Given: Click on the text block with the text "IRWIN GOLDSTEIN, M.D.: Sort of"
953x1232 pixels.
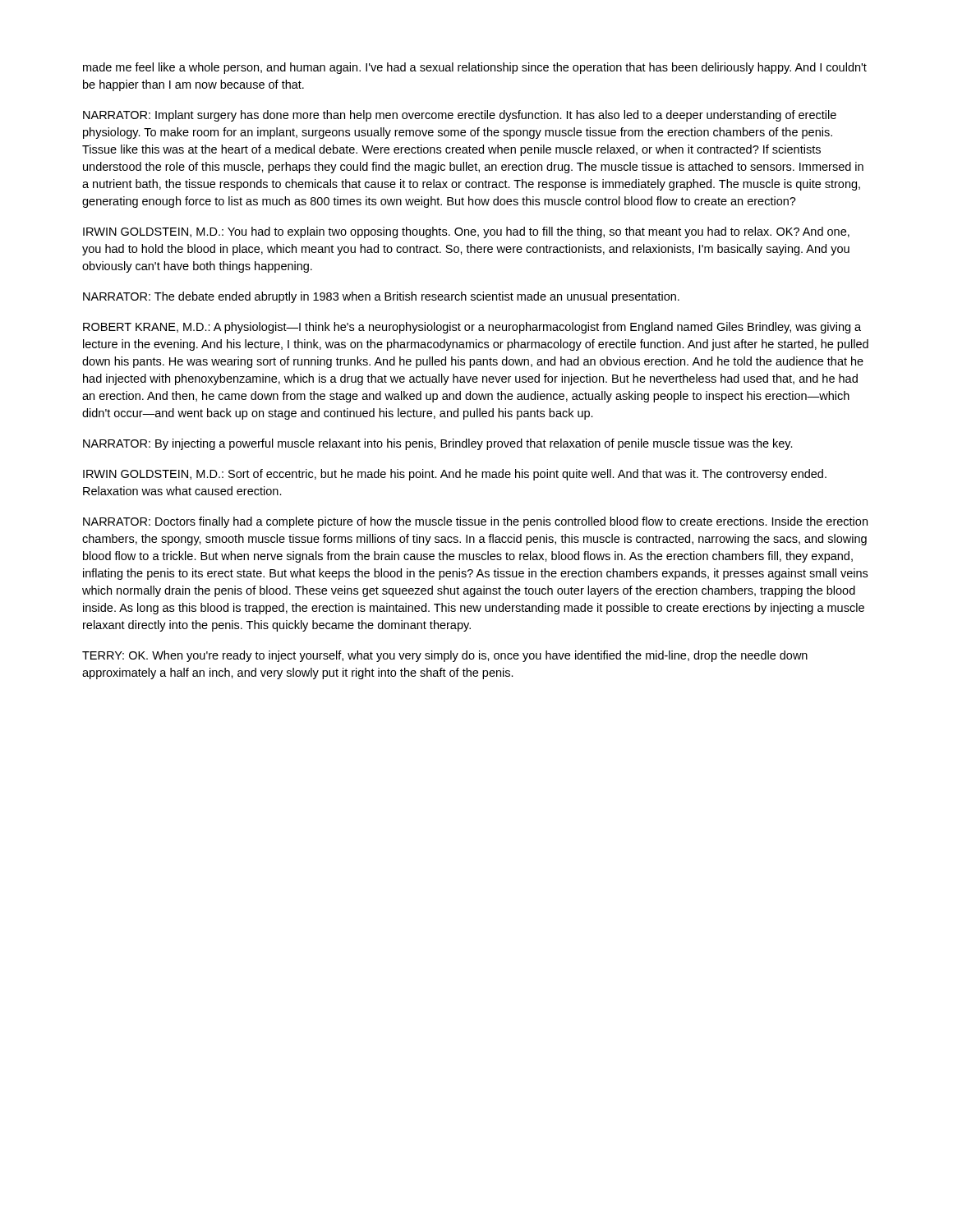Looking at the screenshot, I should click(455, 483).
